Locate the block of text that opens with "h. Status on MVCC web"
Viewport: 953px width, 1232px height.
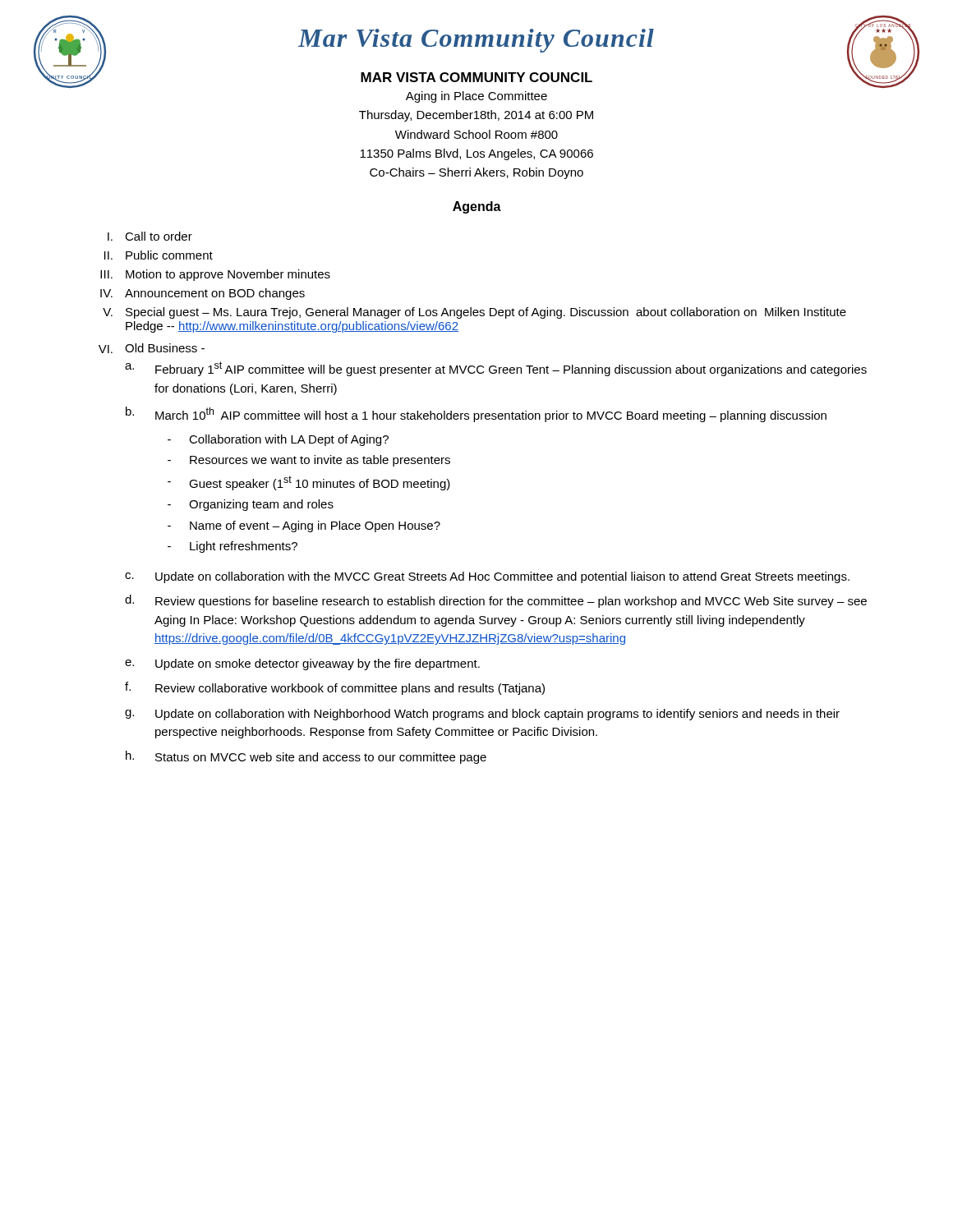306,757
